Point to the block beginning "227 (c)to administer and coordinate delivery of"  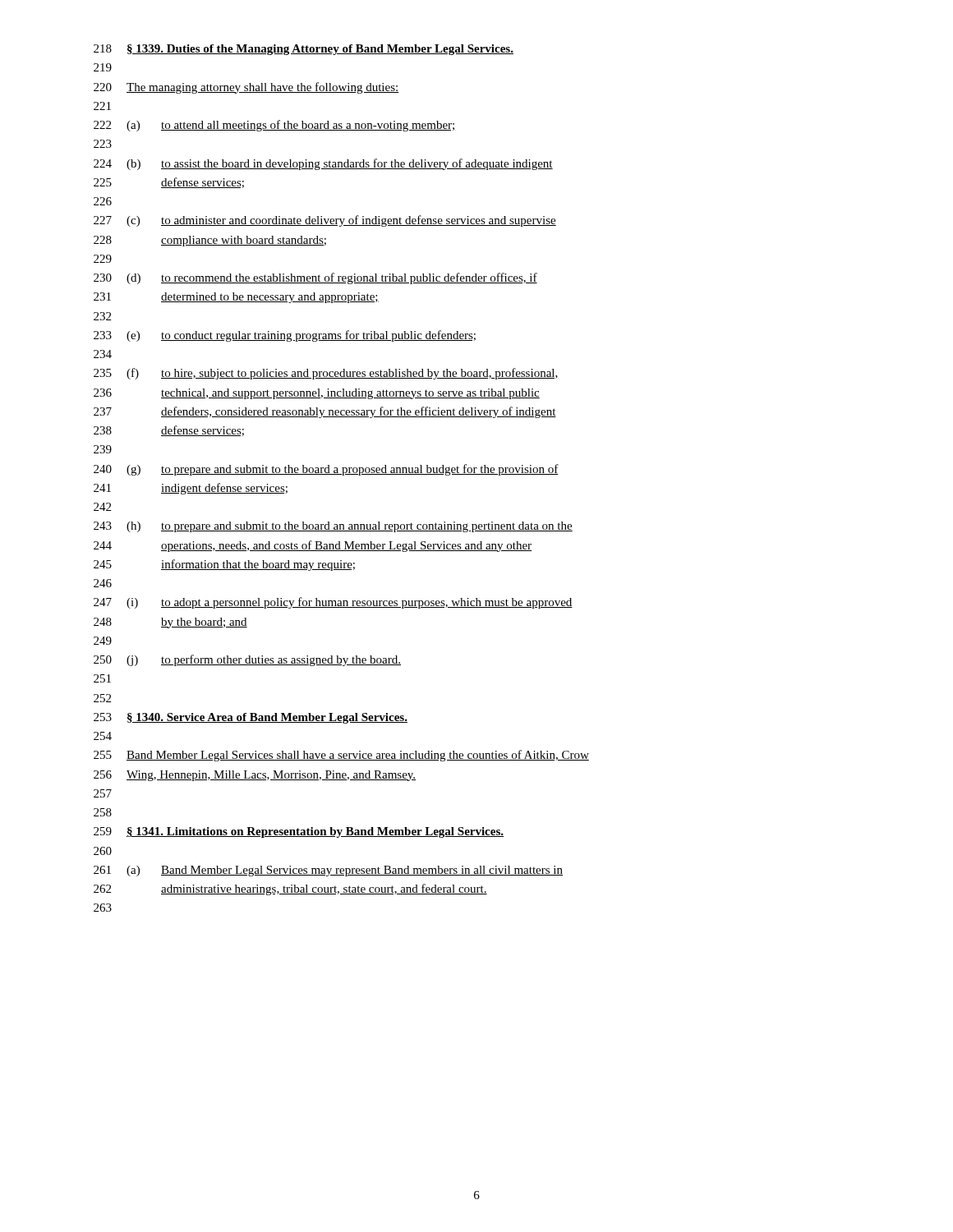point(476,221)
